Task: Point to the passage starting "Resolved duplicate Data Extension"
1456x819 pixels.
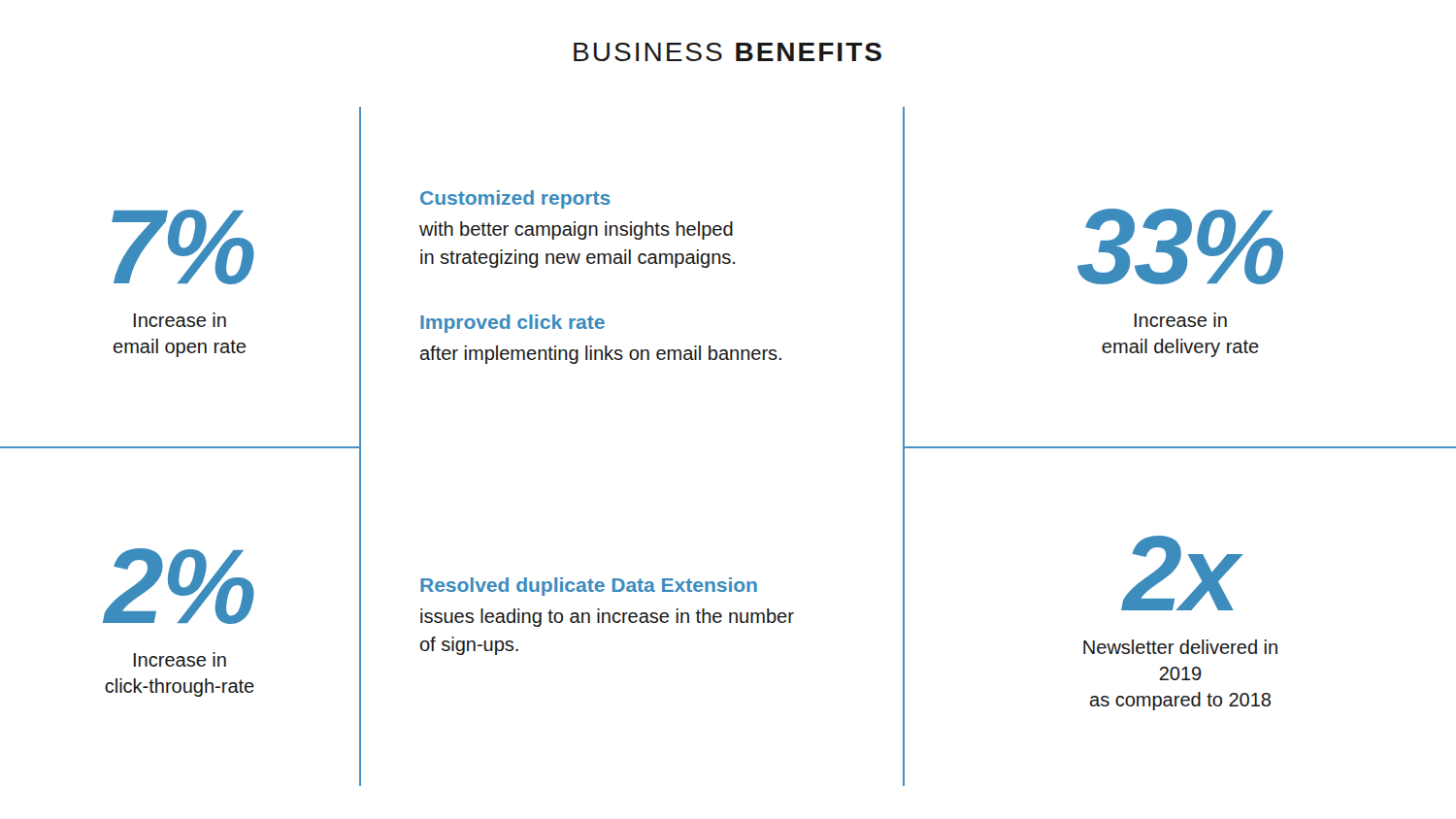Action: (607, 616)
